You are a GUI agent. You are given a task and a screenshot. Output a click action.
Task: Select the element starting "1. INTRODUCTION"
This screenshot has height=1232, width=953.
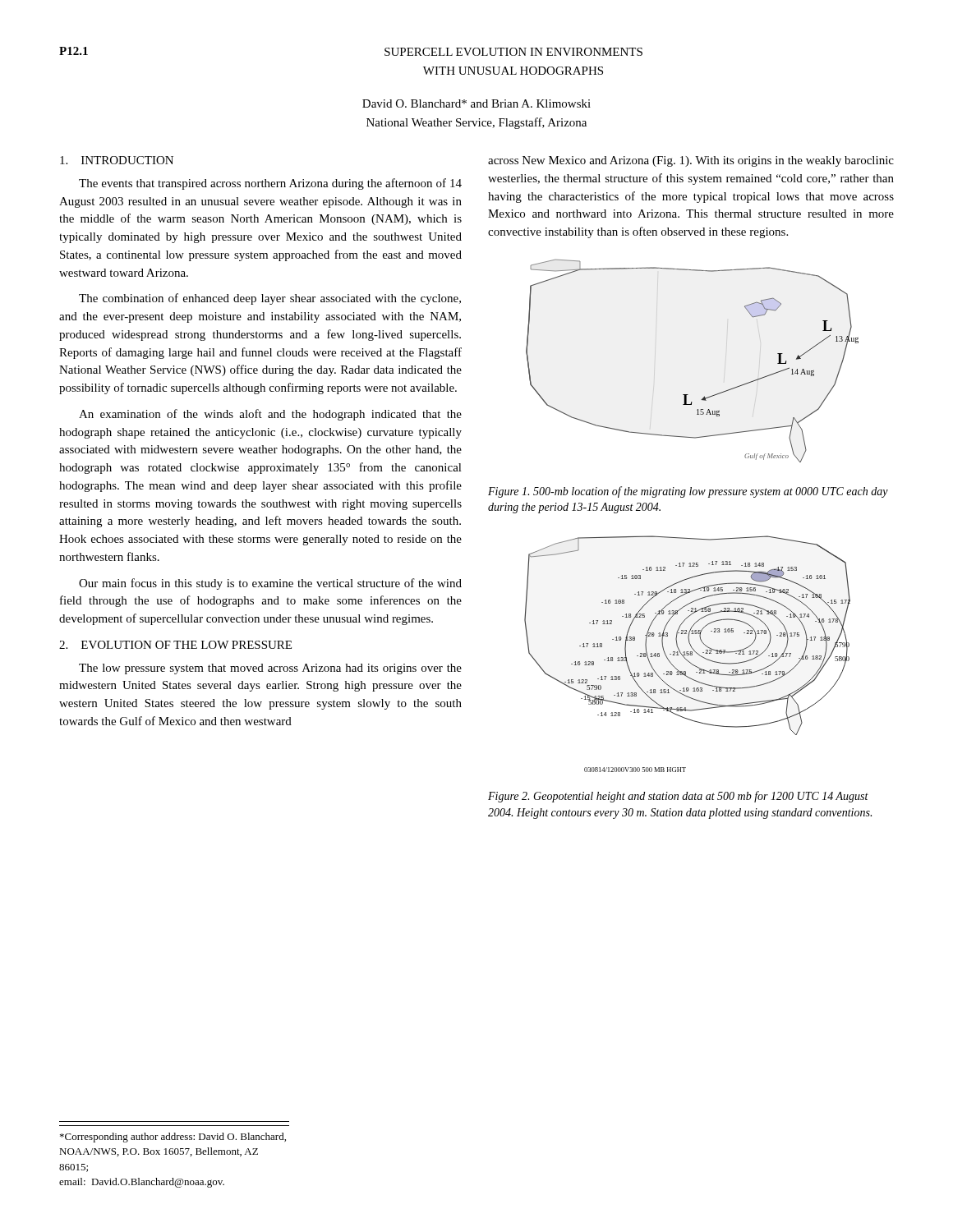coord(117,160)
